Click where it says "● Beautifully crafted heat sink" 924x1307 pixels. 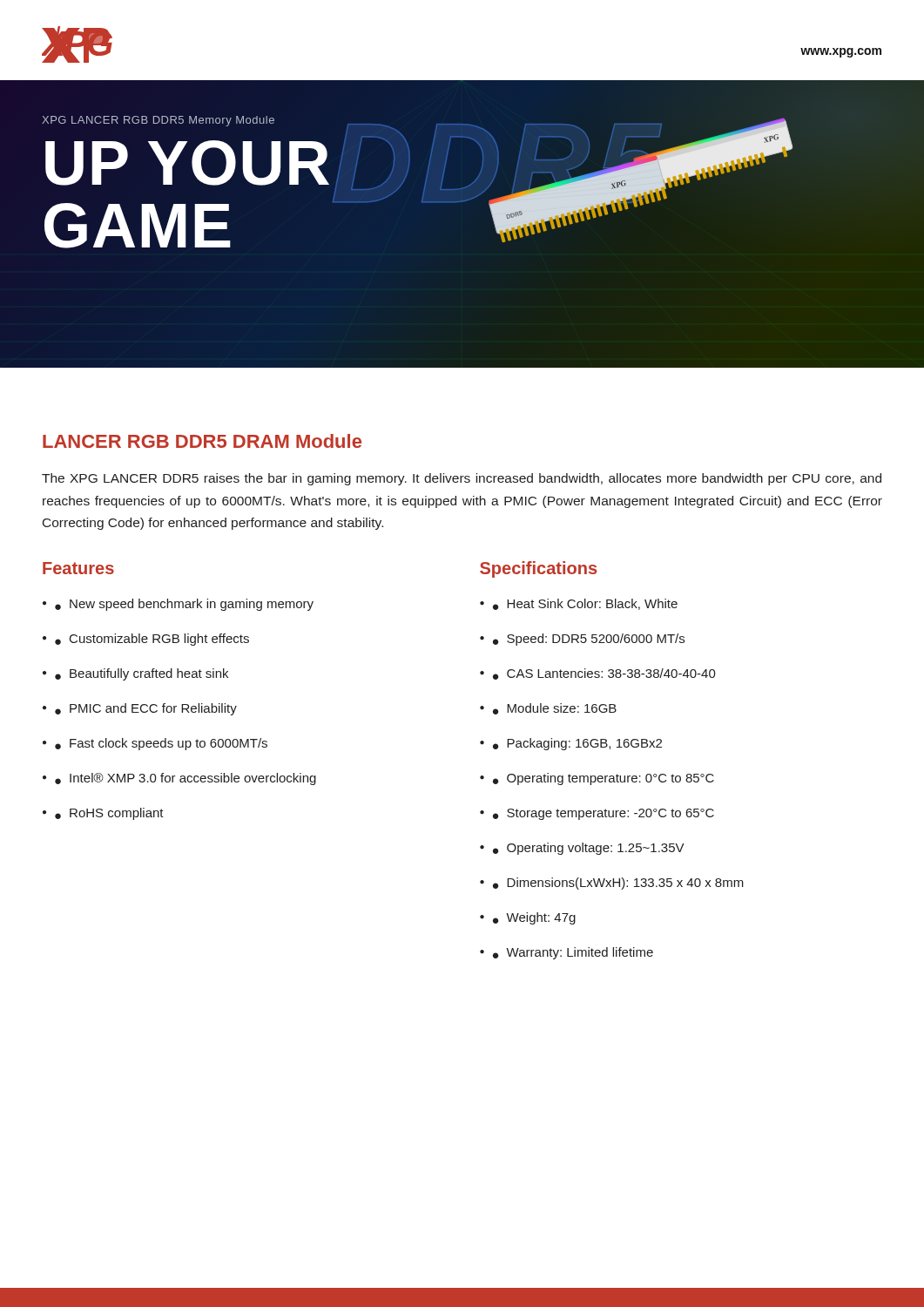(x=141, y=674)
